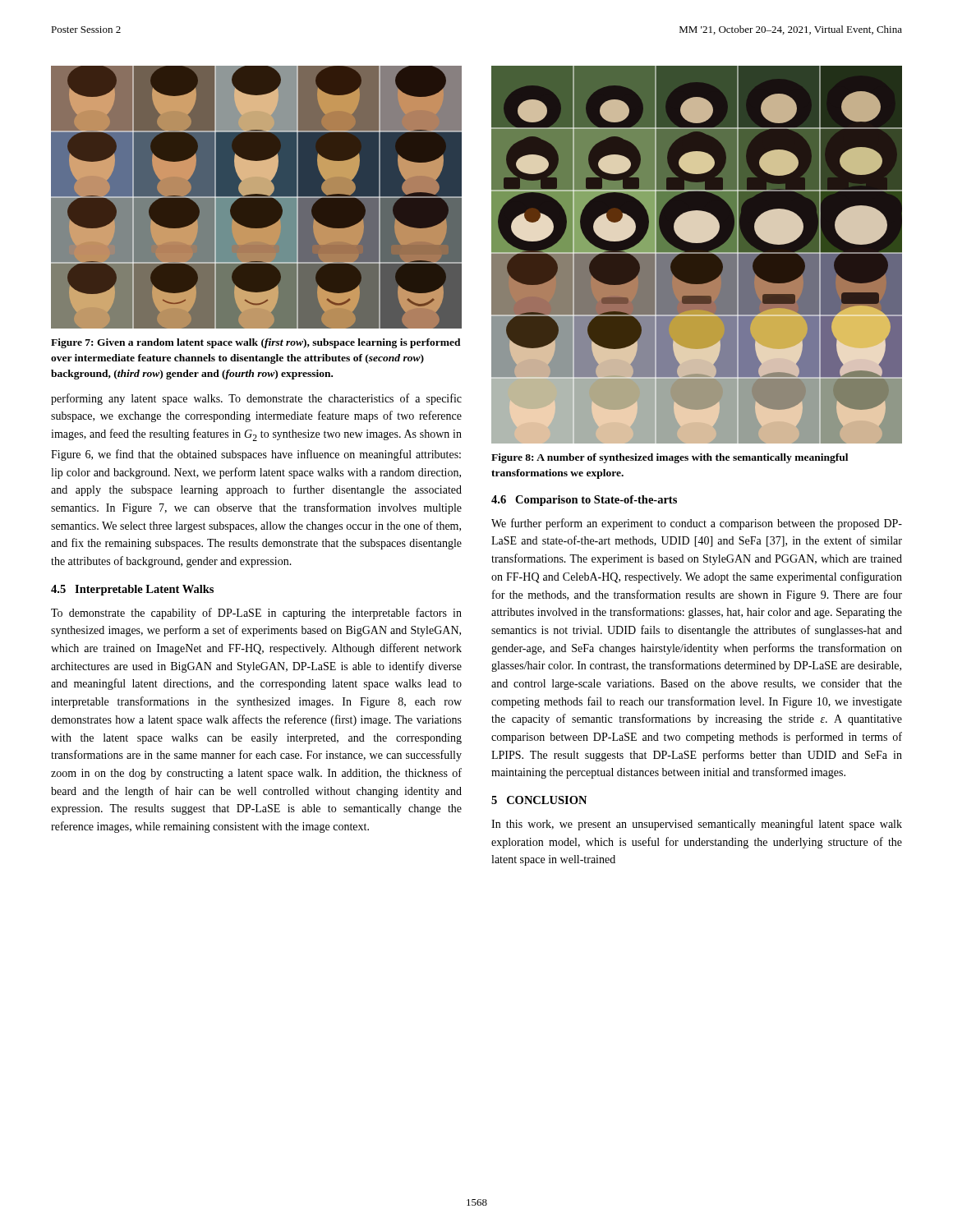Point to the element starting "In this work, we present an"
The height and width of the screenshot is (1232, 953).
pyautogui.click(x=697, y=842)
